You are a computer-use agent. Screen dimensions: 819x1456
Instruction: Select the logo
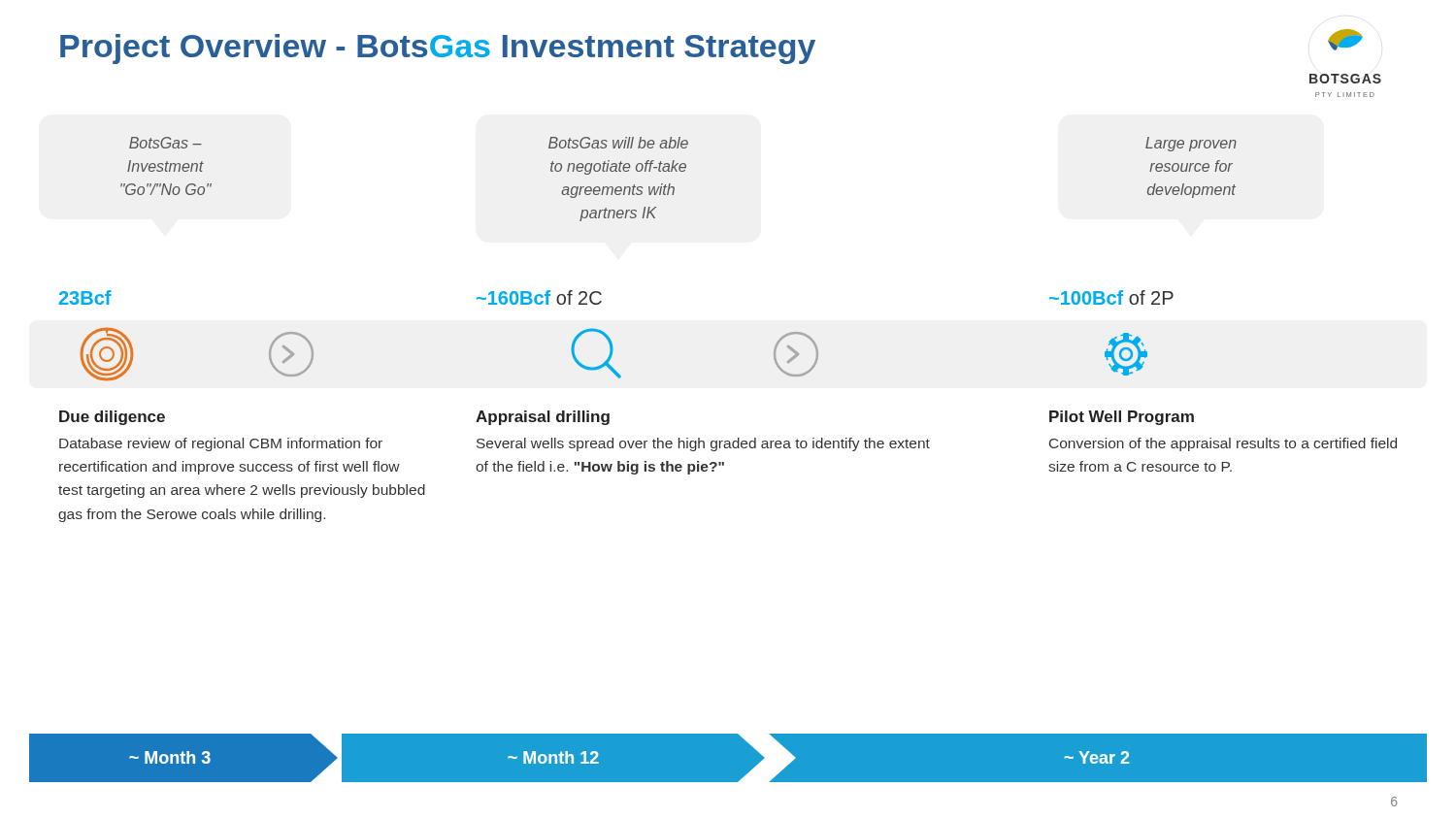(1345, 60)
